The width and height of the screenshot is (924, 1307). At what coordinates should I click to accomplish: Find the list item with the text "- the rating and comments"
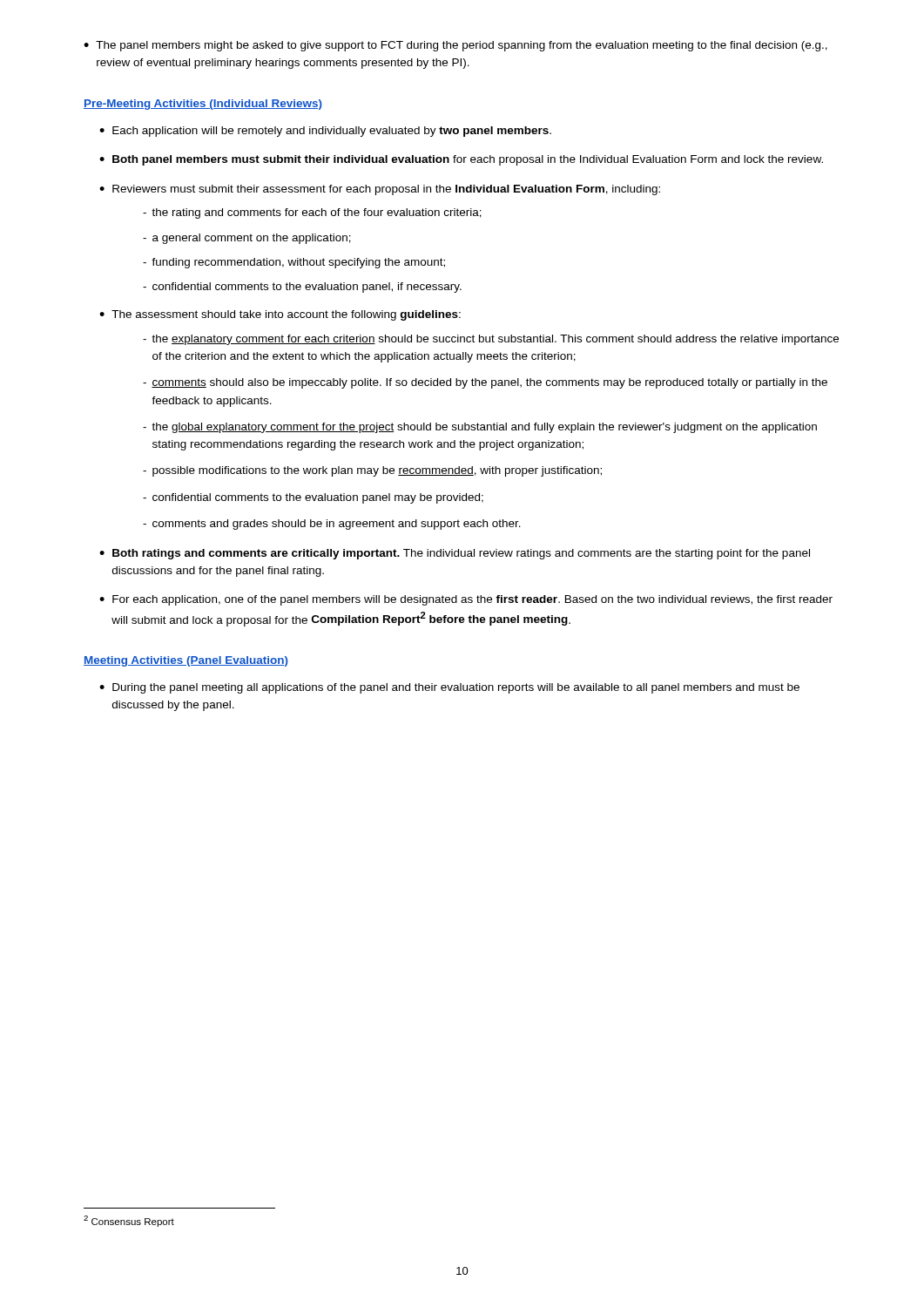312,213
